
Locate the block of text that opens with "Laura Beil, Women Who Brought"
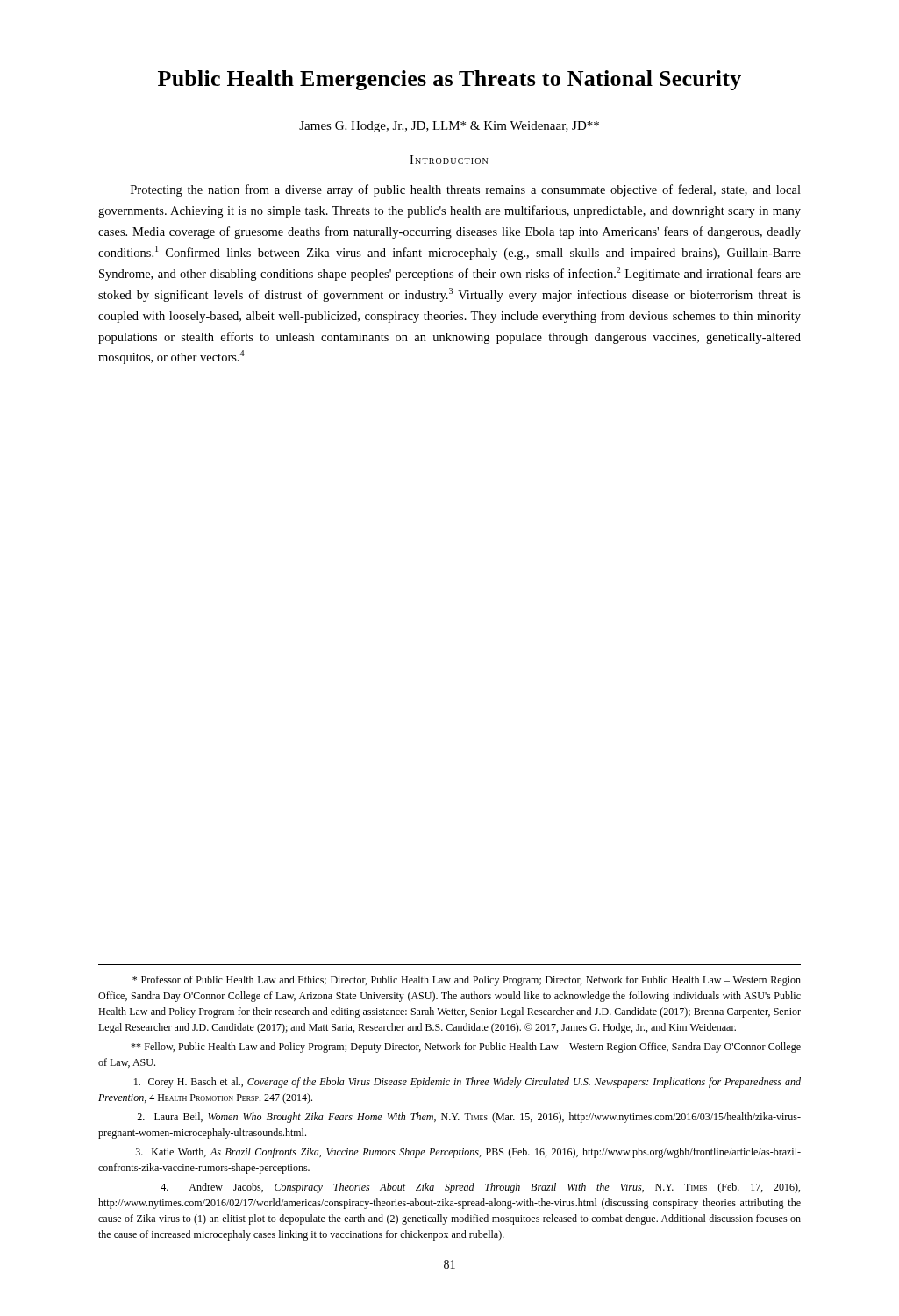450,1125
